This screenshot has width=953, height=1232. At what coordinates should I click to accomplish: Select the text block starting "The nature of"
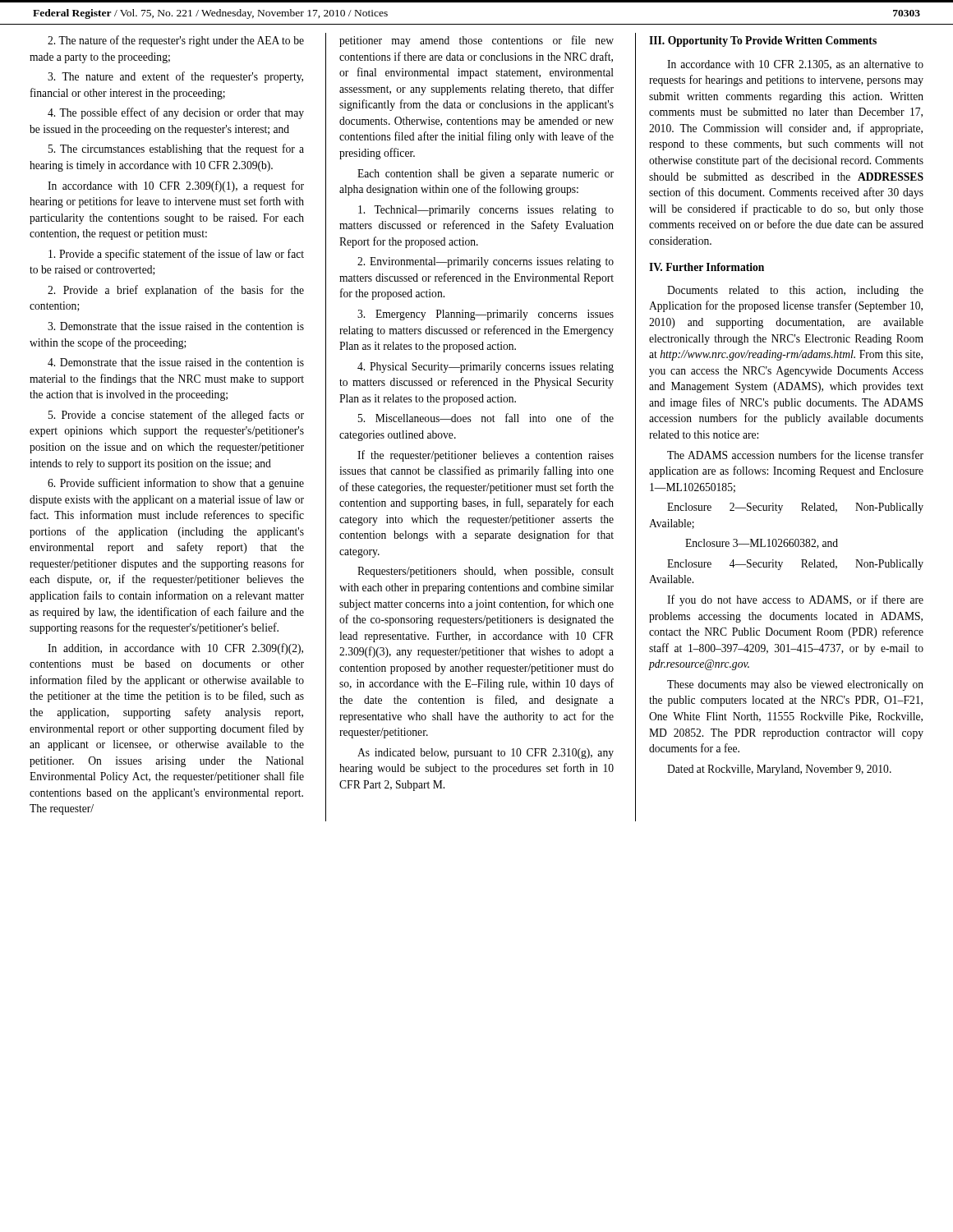tap(167, 425)
